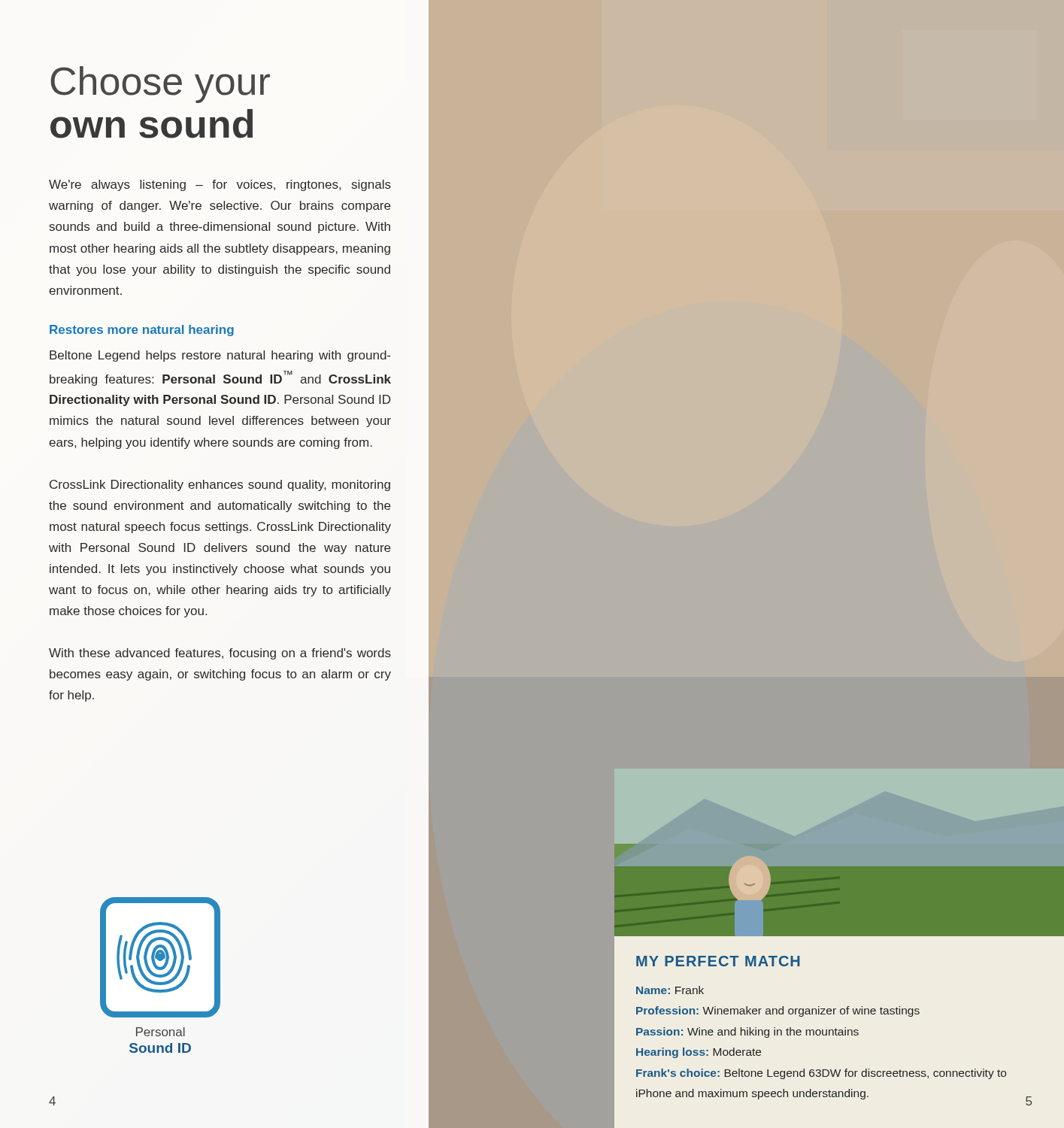Image resolution: width=1064 pixels, height=1128 pixels.
Task: Select the table that reads "MY PERFECT MATCH"
Action: [839, 1032]
